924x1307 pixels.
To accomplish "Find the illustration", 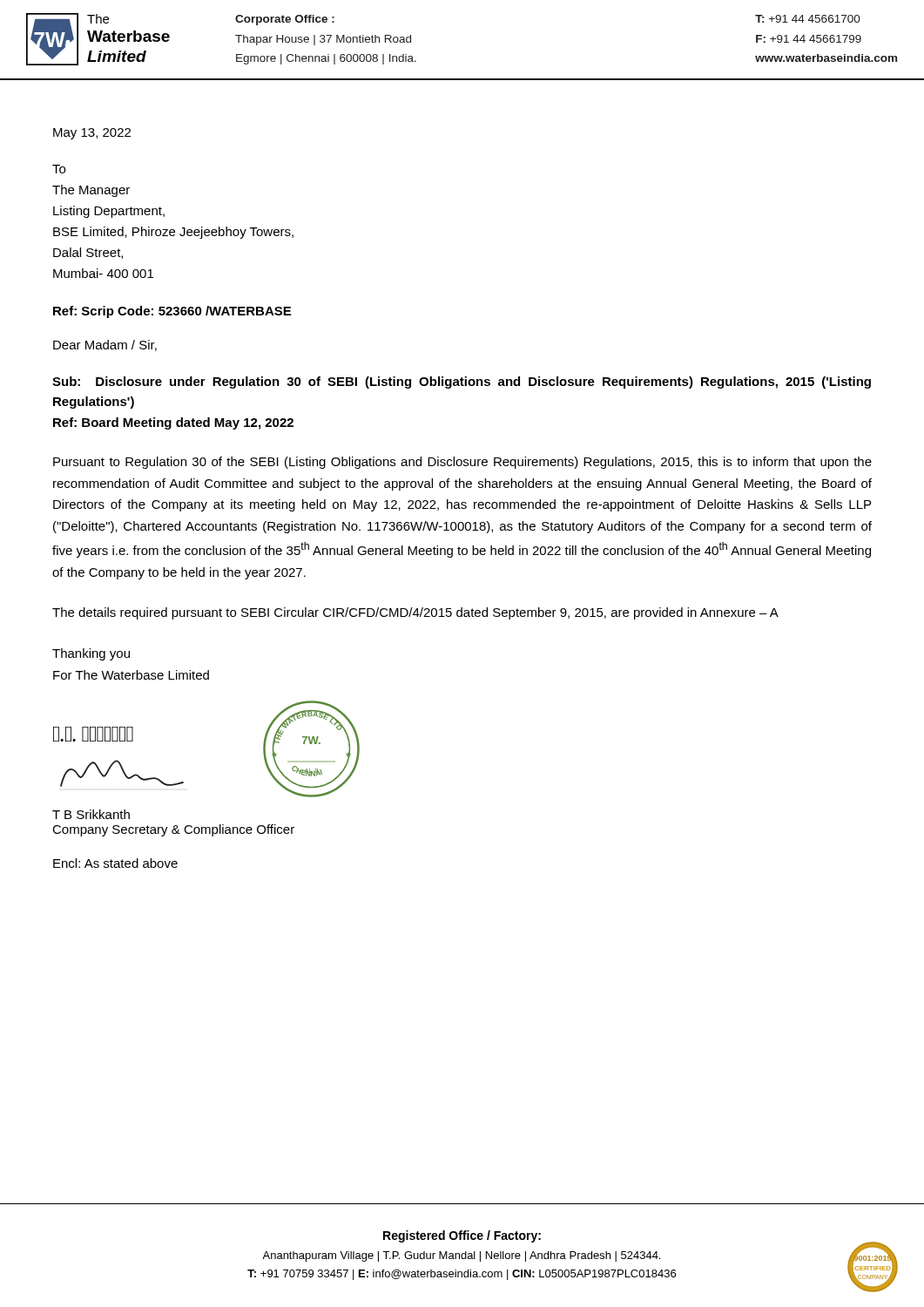I will pos(462,750).
